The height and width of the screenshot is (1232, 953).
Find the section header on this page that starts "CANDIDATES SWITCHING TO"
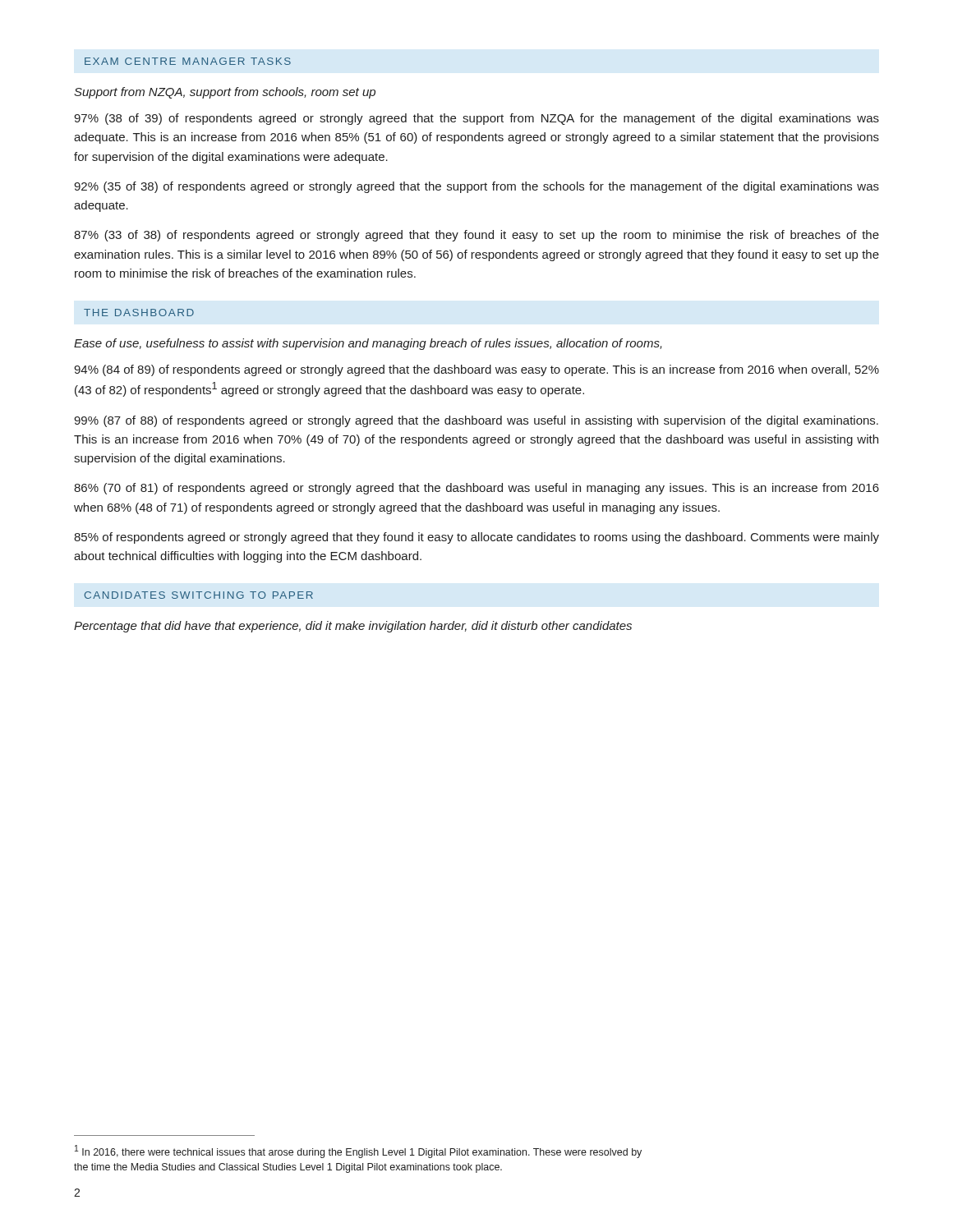click(199, 595)
